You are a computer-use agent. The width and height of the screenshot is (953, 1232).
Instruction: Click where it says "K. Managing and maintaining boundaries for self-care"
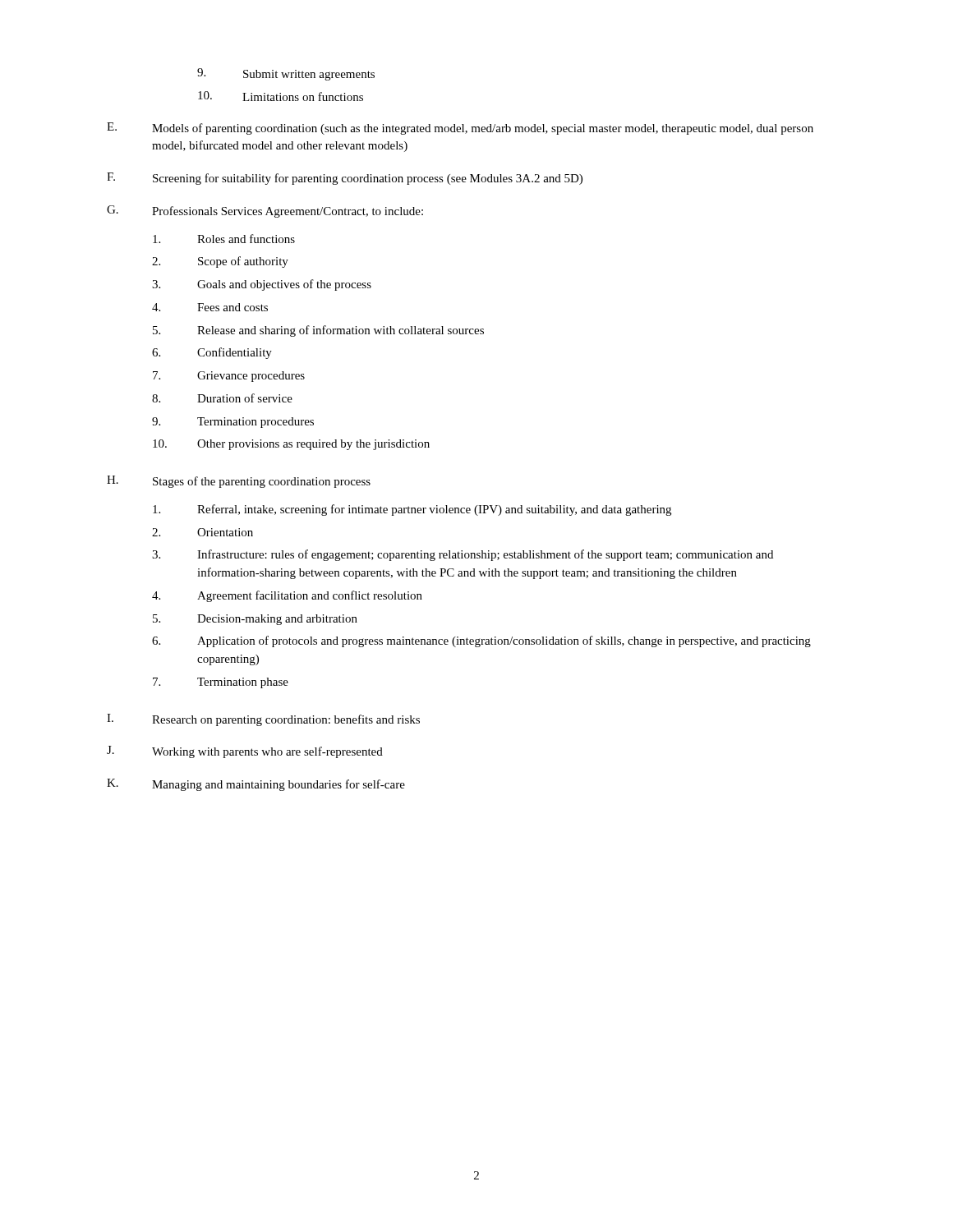256,785
